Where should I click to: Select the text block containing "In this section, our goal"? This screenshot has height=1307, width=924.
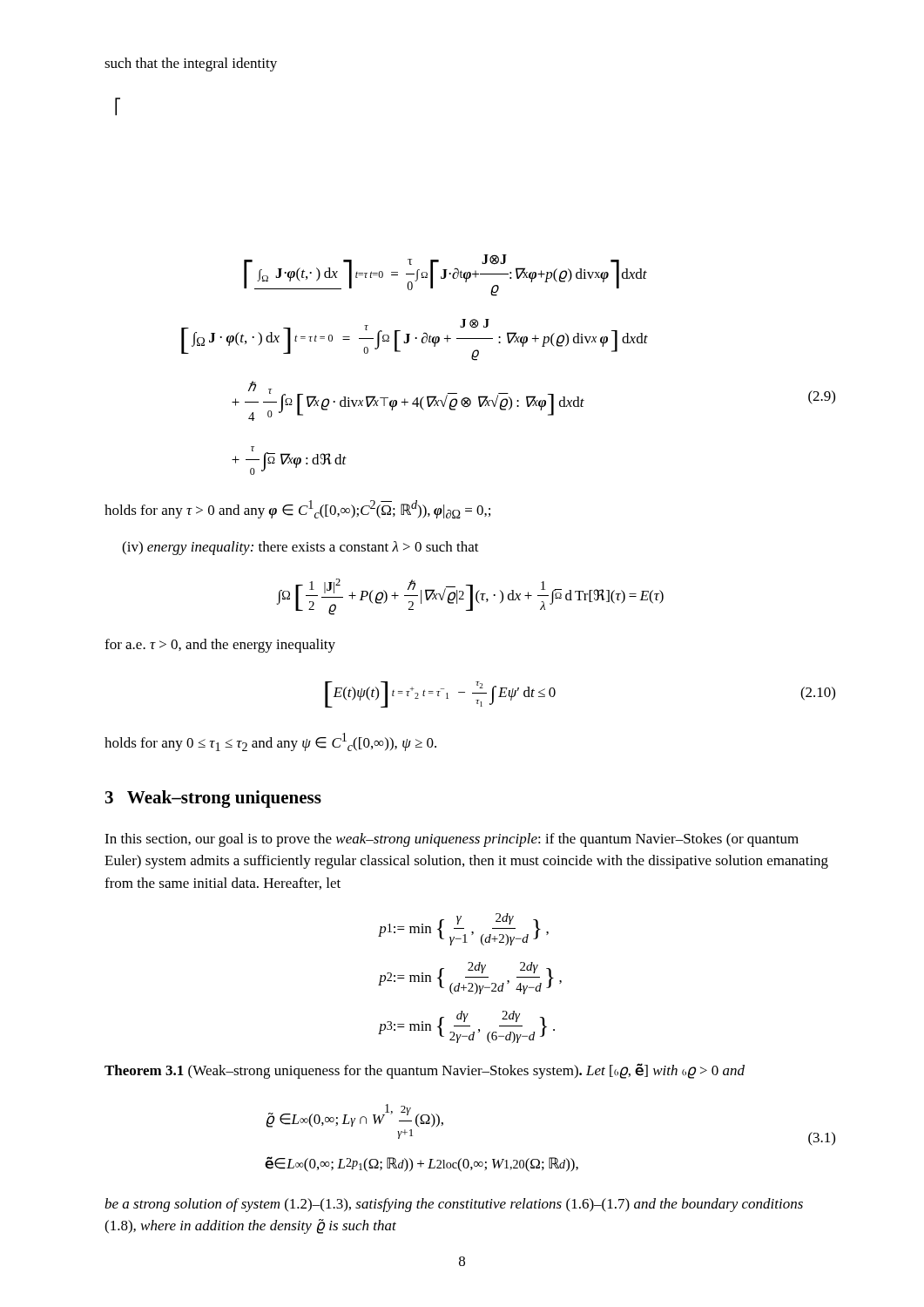click(x=466, y=861)
